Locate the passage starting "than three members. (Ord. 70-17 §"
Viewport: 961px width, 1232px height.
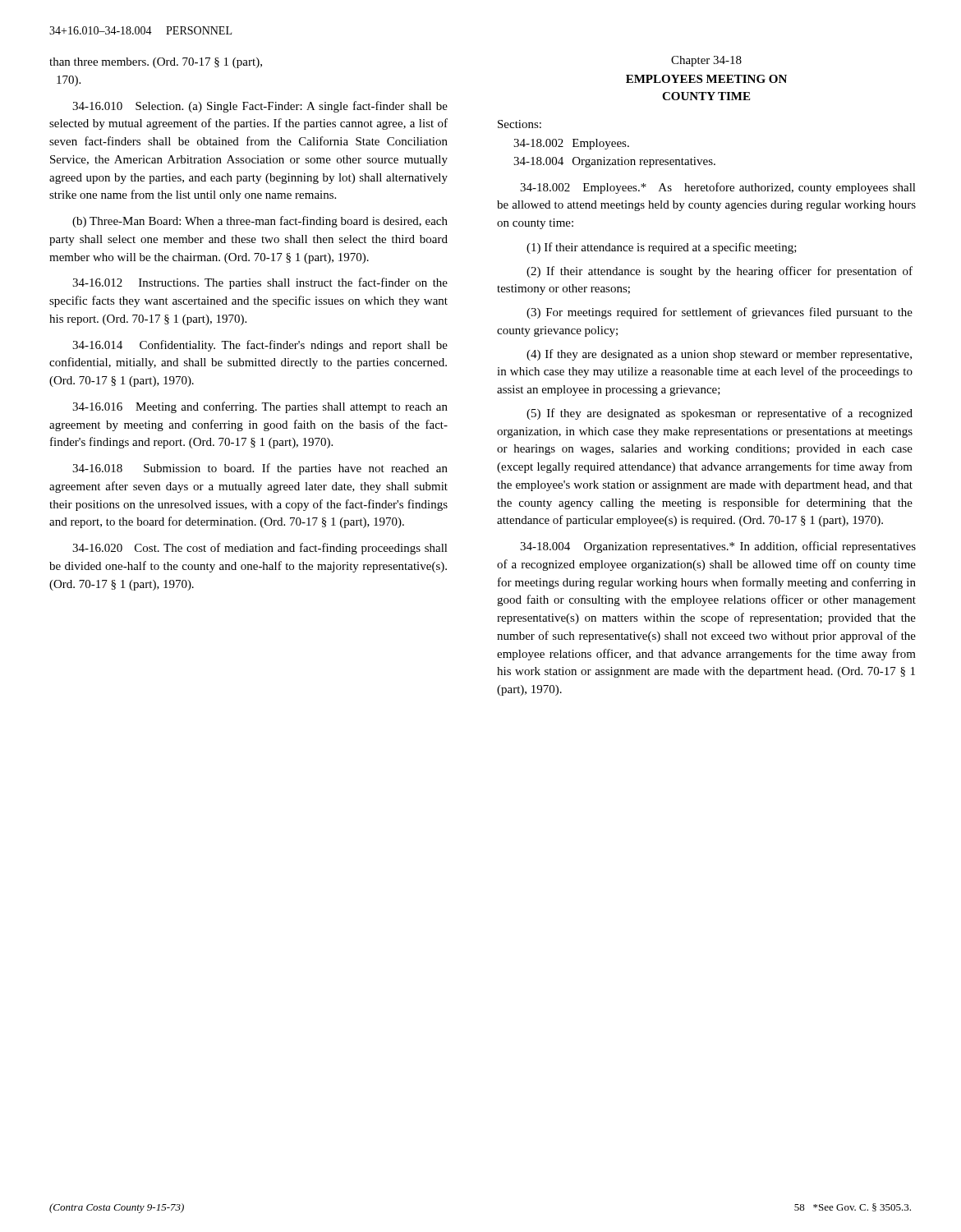[156, 71]
